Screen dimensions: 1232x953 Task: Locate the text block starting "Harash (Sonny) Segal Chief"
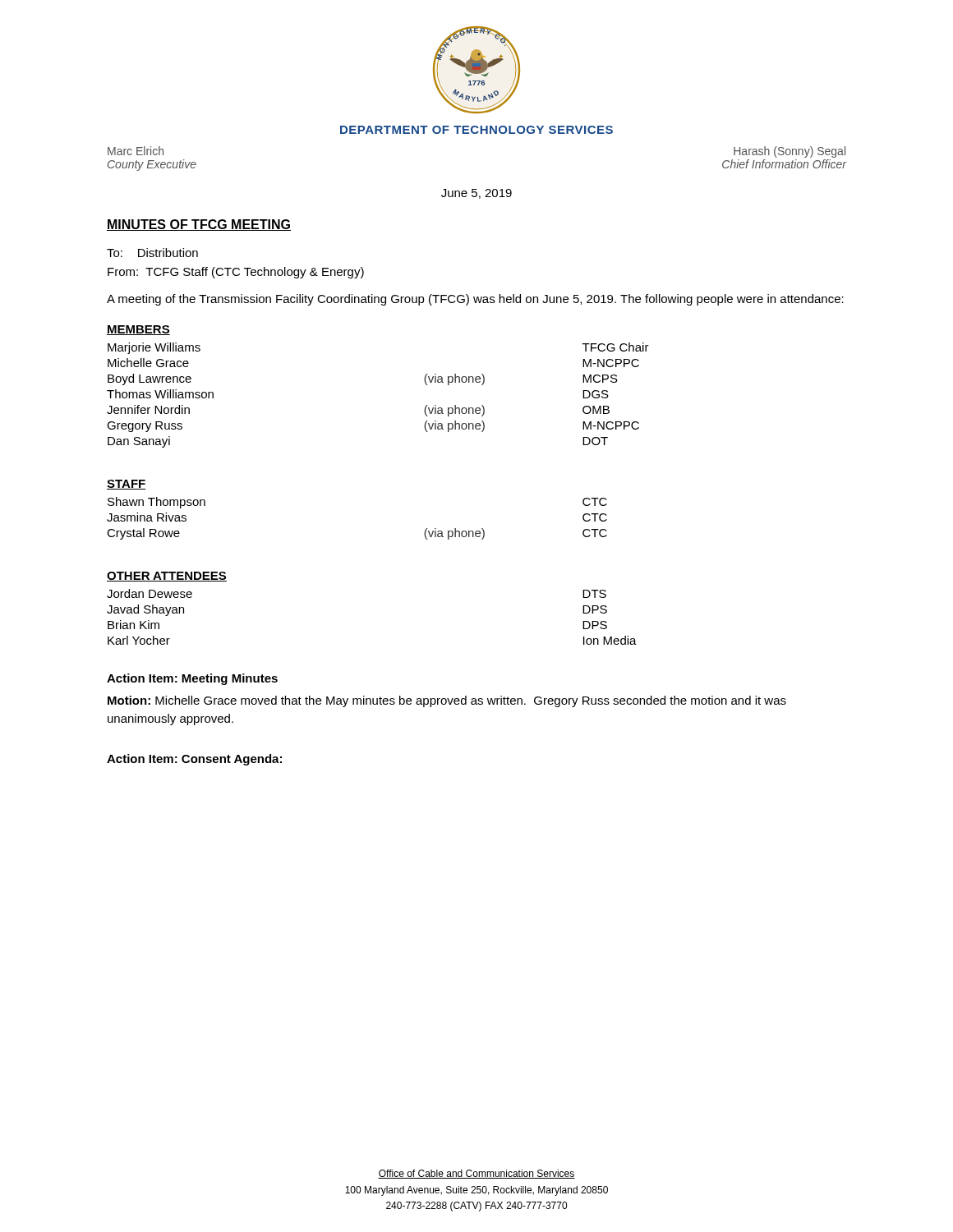784,158
